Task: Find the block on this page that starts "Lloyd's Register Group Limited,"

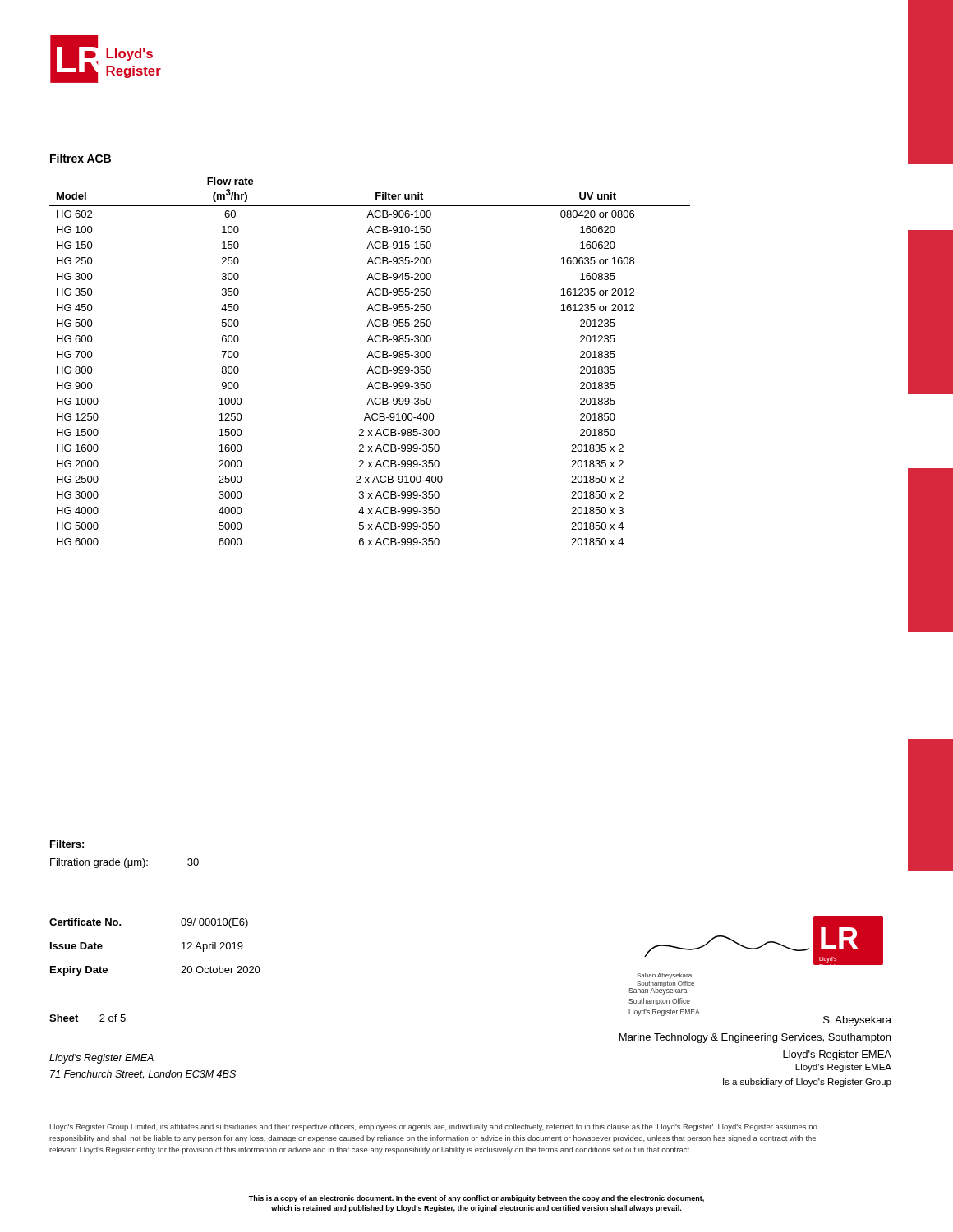Action: point(433,1138)
